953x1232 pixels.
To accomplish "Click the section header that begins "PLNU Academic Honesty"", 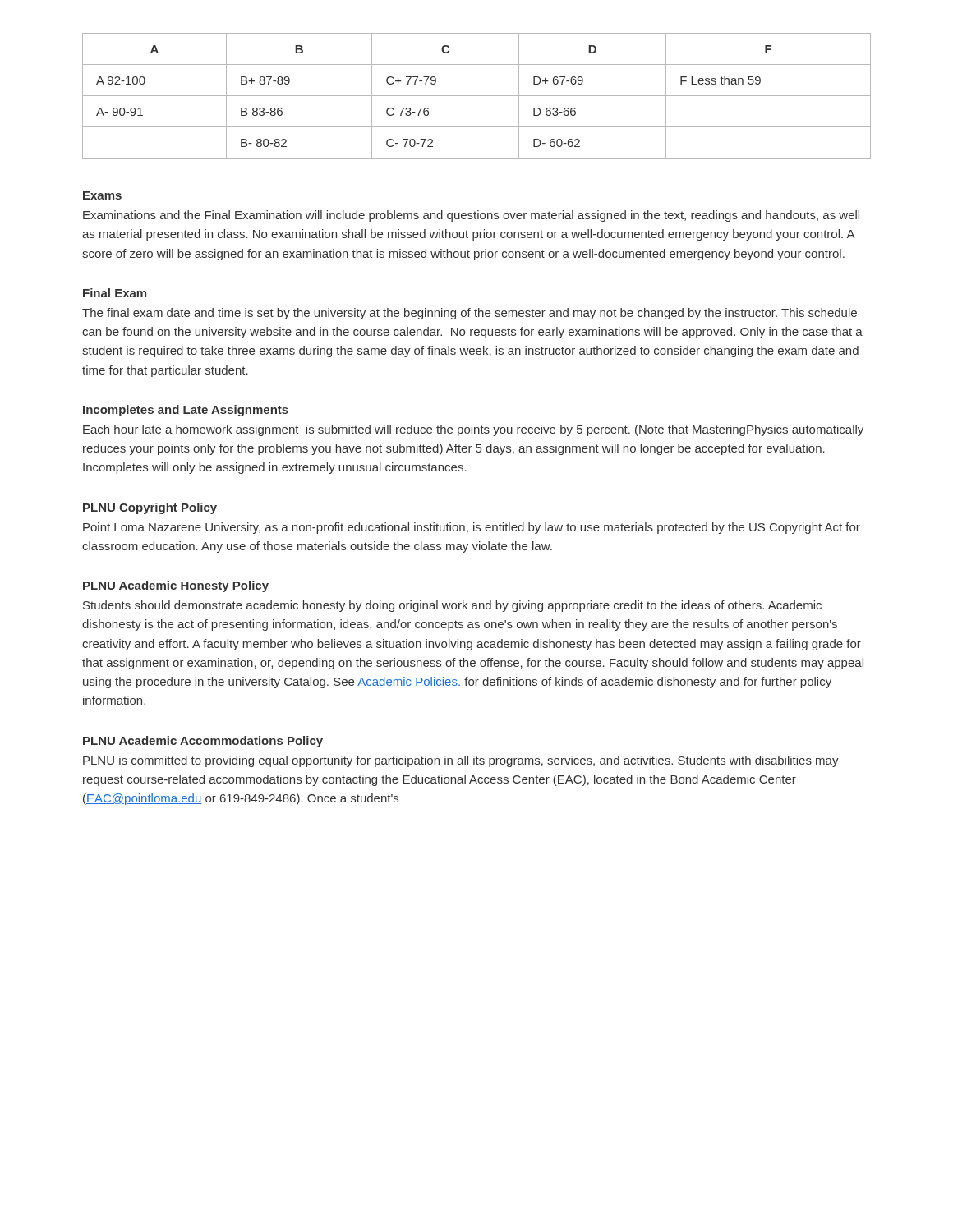I will tap(175, 585).
